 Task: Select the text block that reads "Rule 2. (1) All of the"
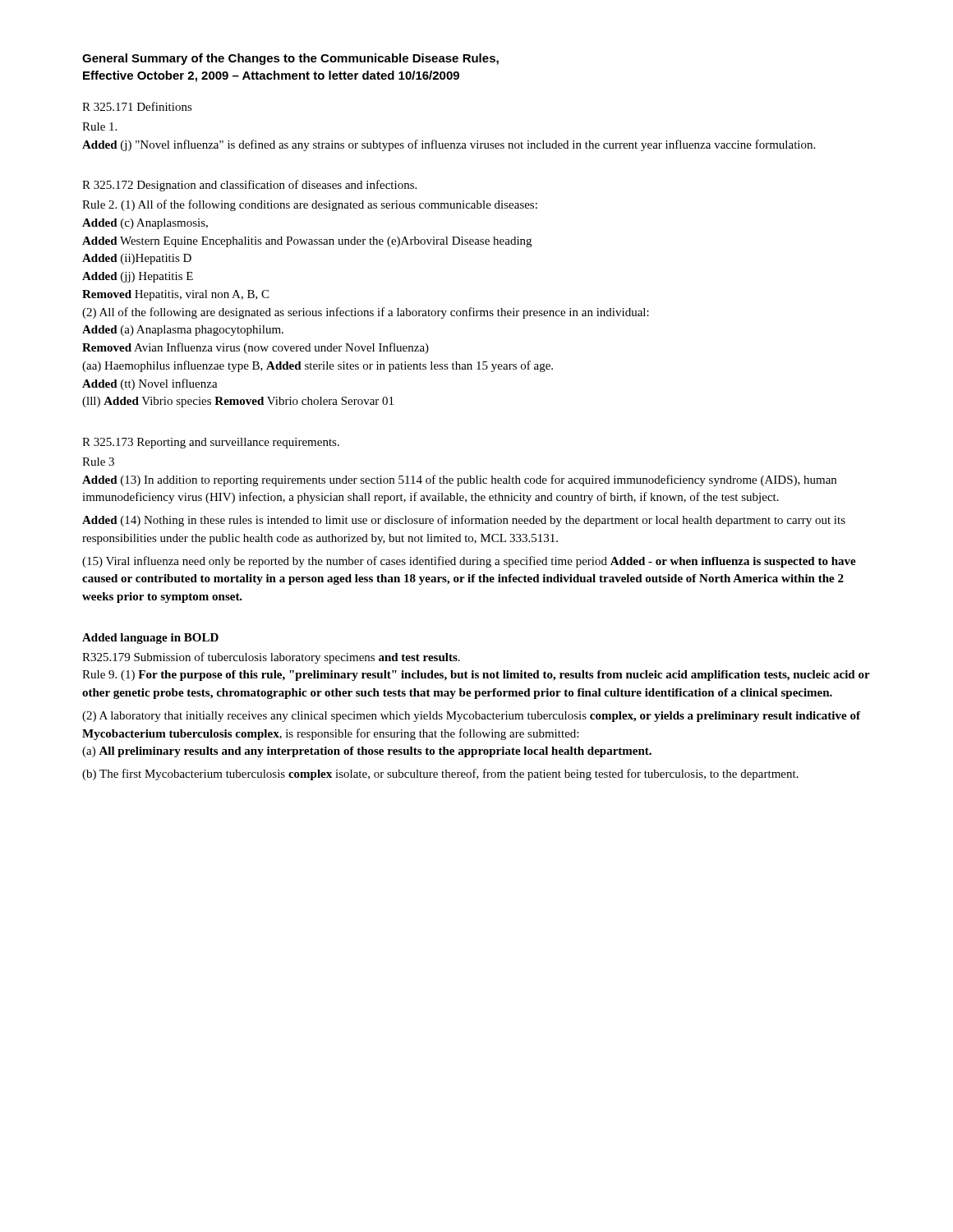[366, 303]
